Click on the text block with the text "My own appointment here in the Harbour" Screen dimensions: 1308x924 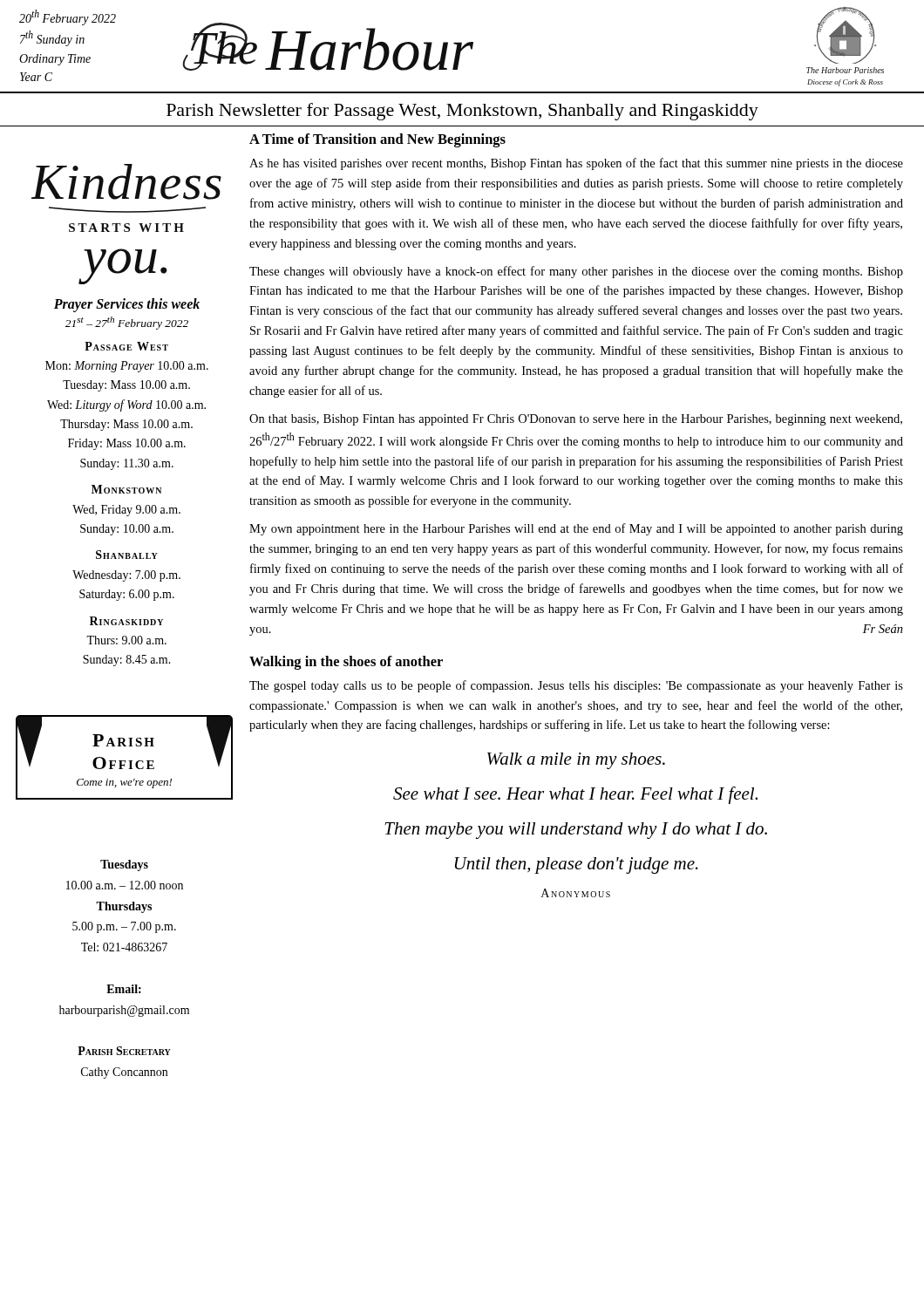point(576,580)
